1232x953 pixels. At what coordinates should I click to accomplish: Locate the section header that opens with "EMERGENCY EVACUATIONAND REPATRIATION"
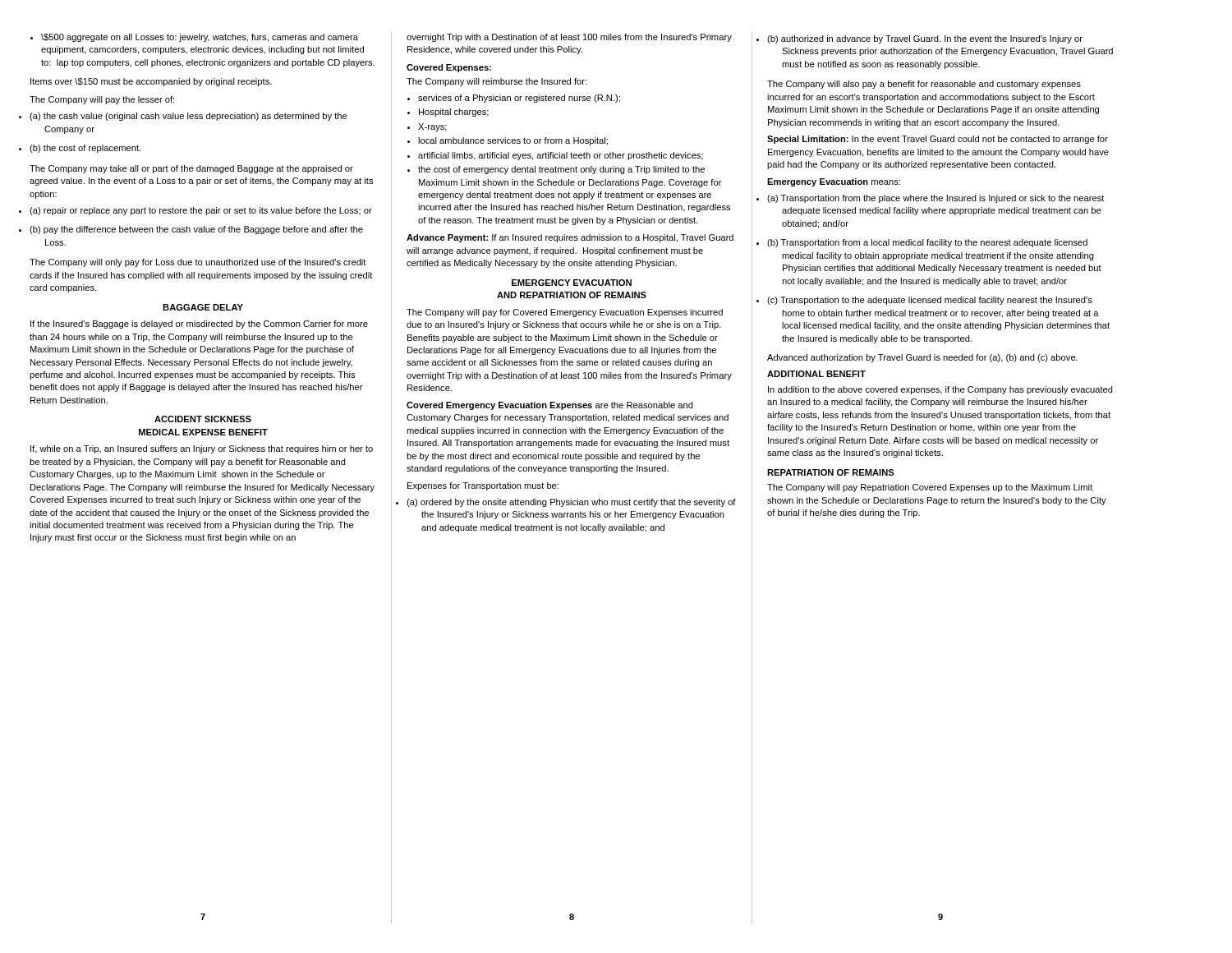pos(572,289)
